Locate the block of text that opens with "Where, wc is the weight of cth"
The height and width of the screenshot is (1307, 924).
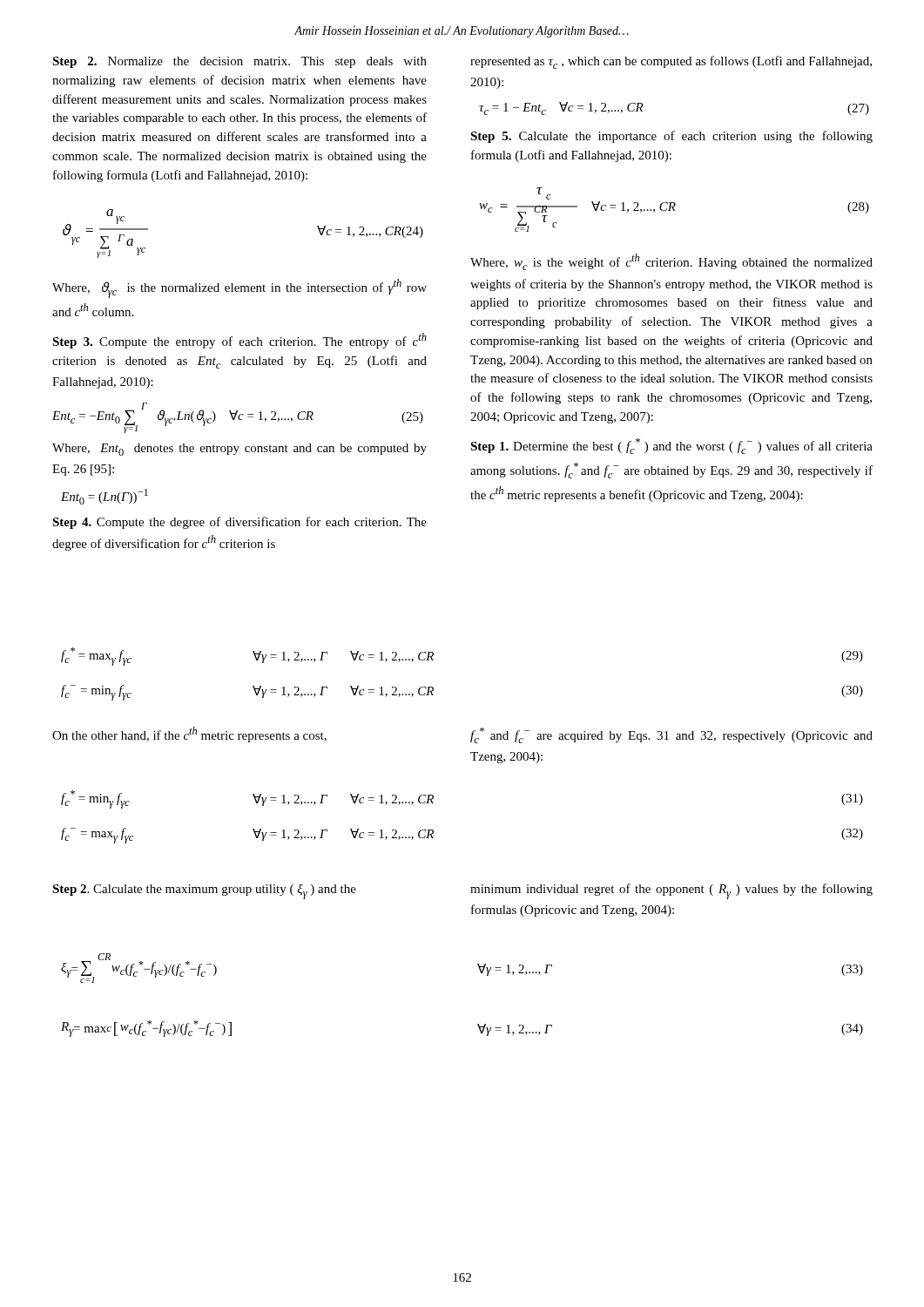pos(671,338)
